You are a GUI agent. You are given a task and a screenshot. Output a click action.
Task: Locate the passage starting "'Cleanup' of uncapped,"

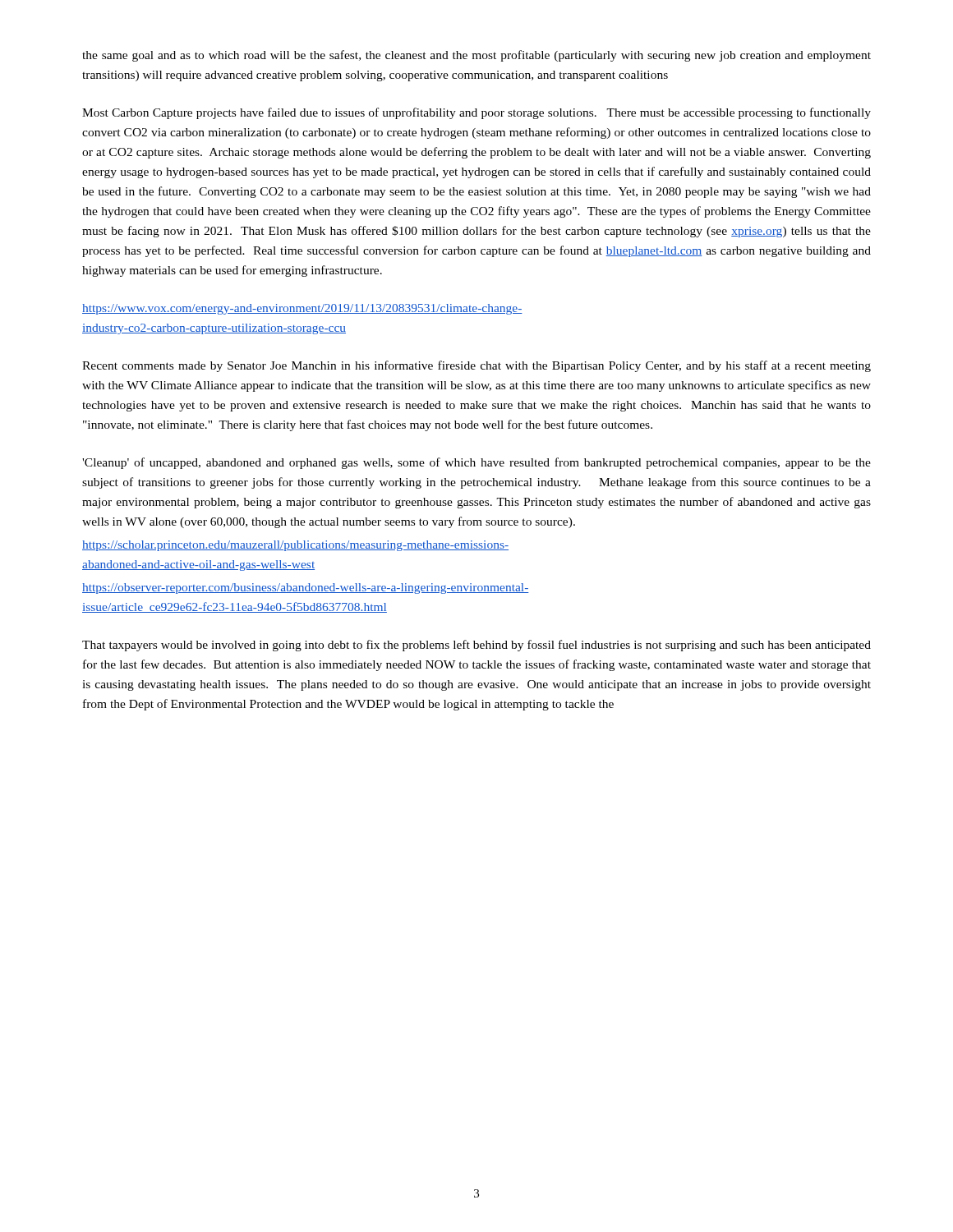pos(476,492)
